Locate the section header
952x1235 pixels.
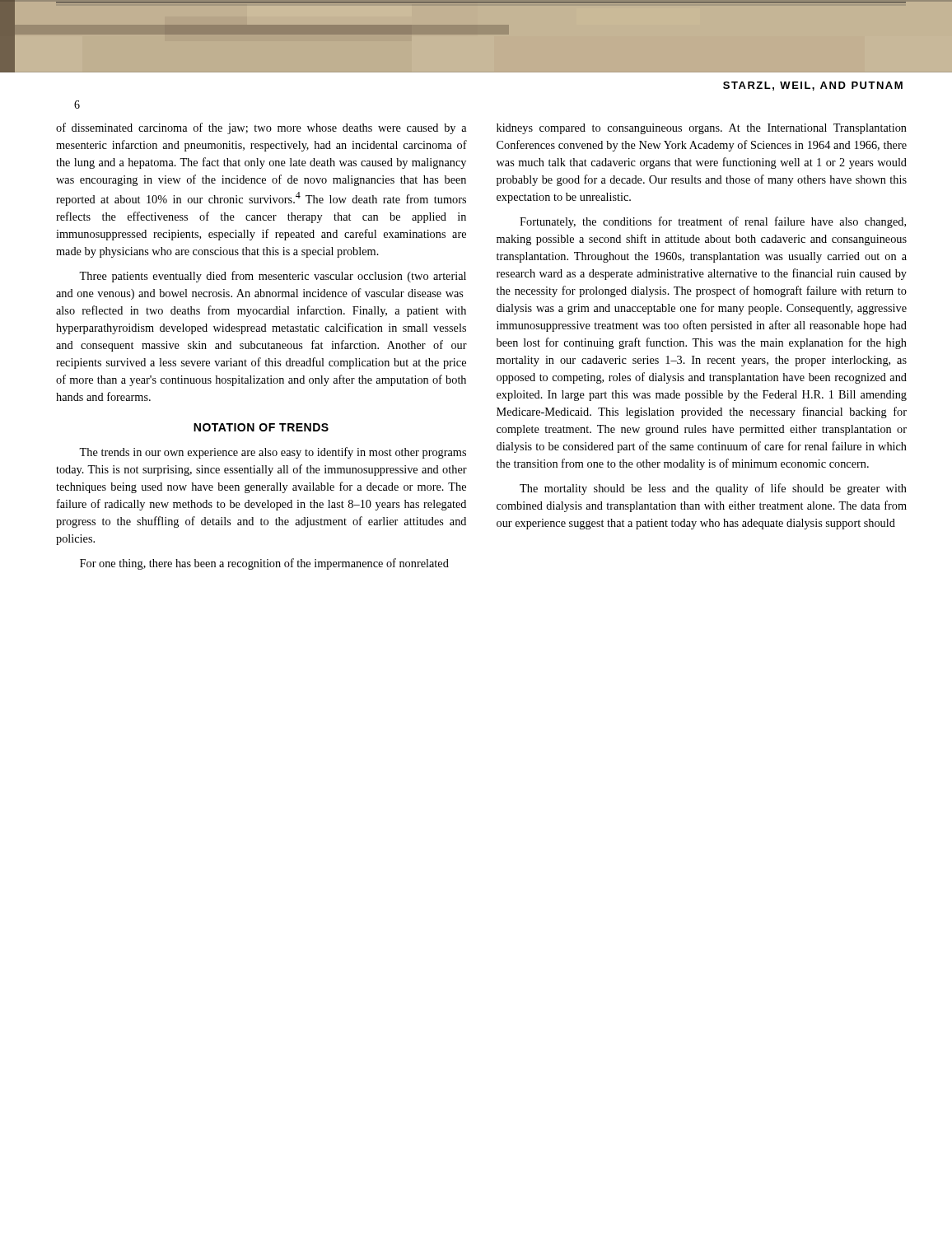(x=261, y=427)
